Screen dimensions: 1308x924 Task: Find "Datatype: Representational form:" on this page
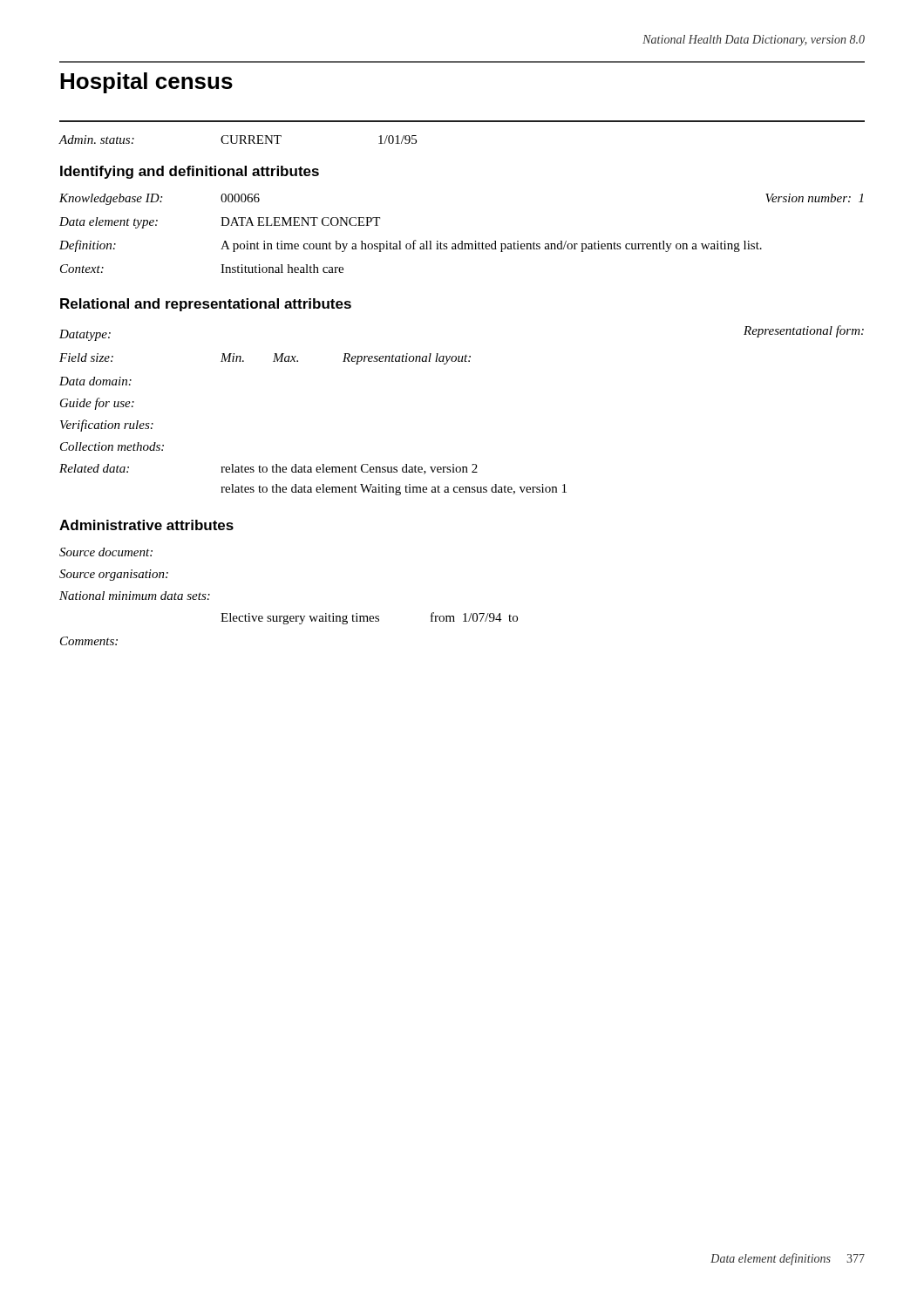[91, 333]
